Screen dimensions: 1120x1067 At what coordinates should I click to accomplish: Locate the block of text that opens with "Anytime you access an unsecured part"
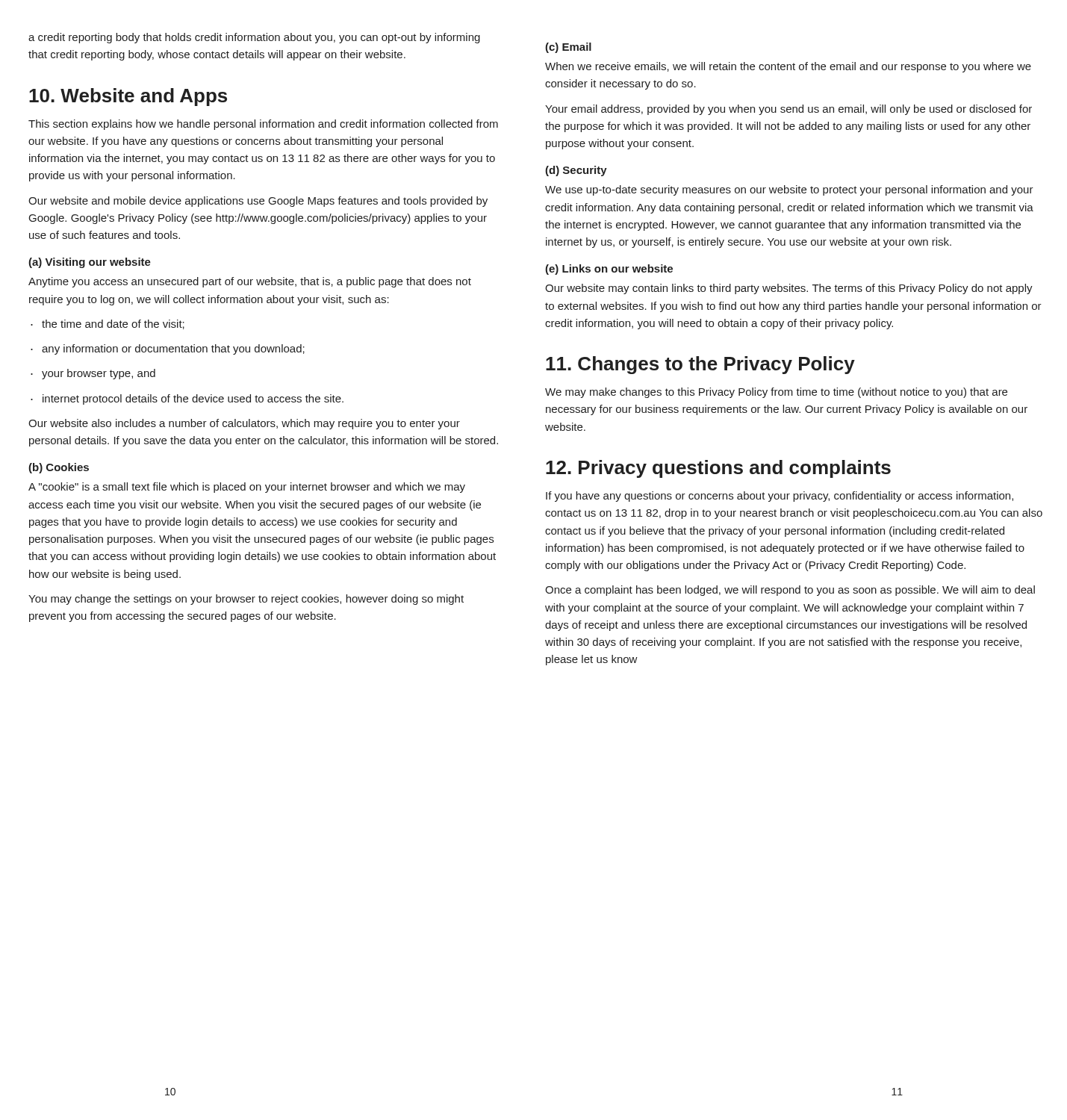point(264,290)
